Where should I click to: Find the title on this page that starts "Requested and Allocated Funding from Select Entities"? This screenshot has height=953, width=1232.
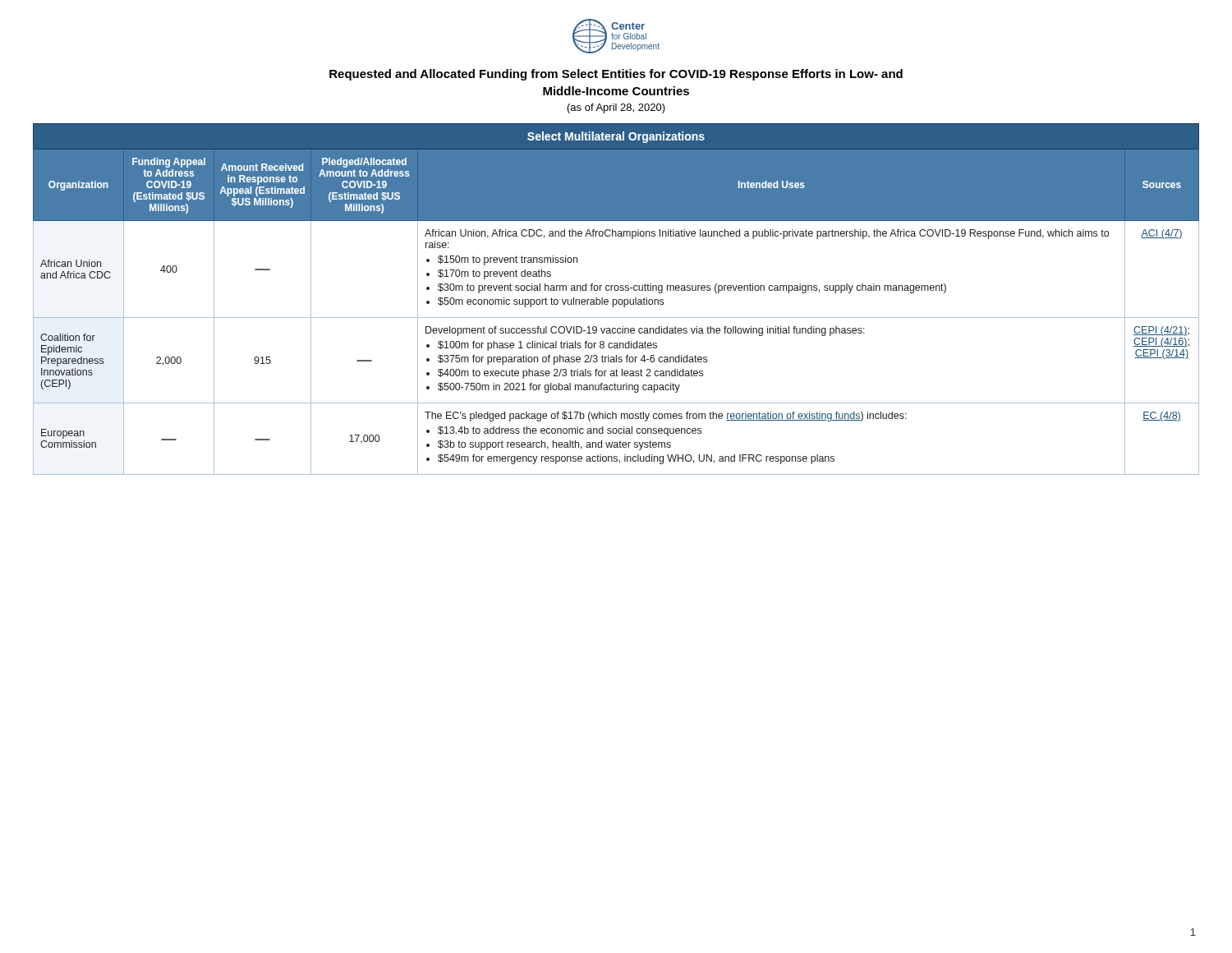point(616,82)
